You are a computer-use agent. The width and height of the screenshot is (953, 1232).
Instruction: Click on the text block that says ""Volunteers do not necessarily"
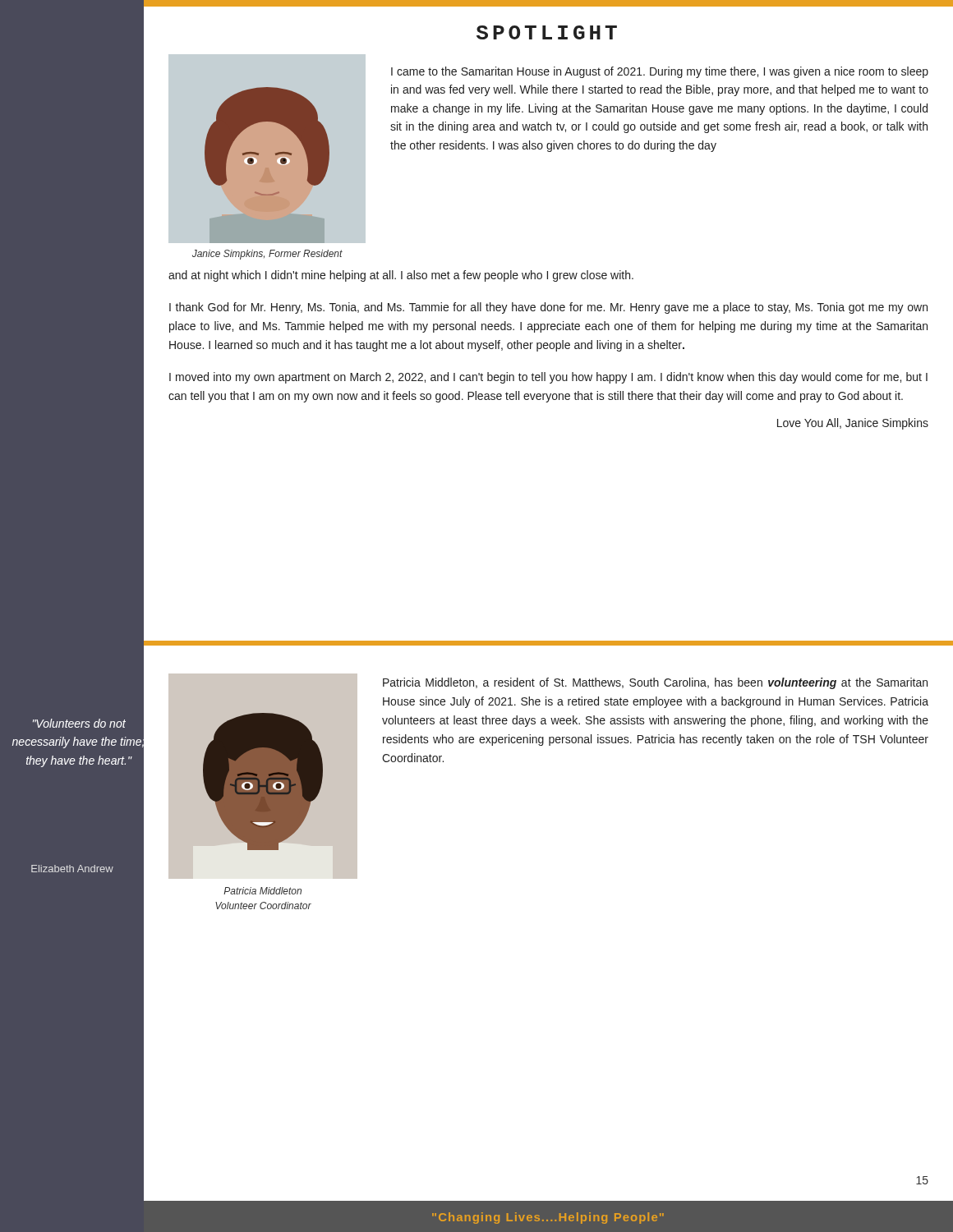point(78,742)
